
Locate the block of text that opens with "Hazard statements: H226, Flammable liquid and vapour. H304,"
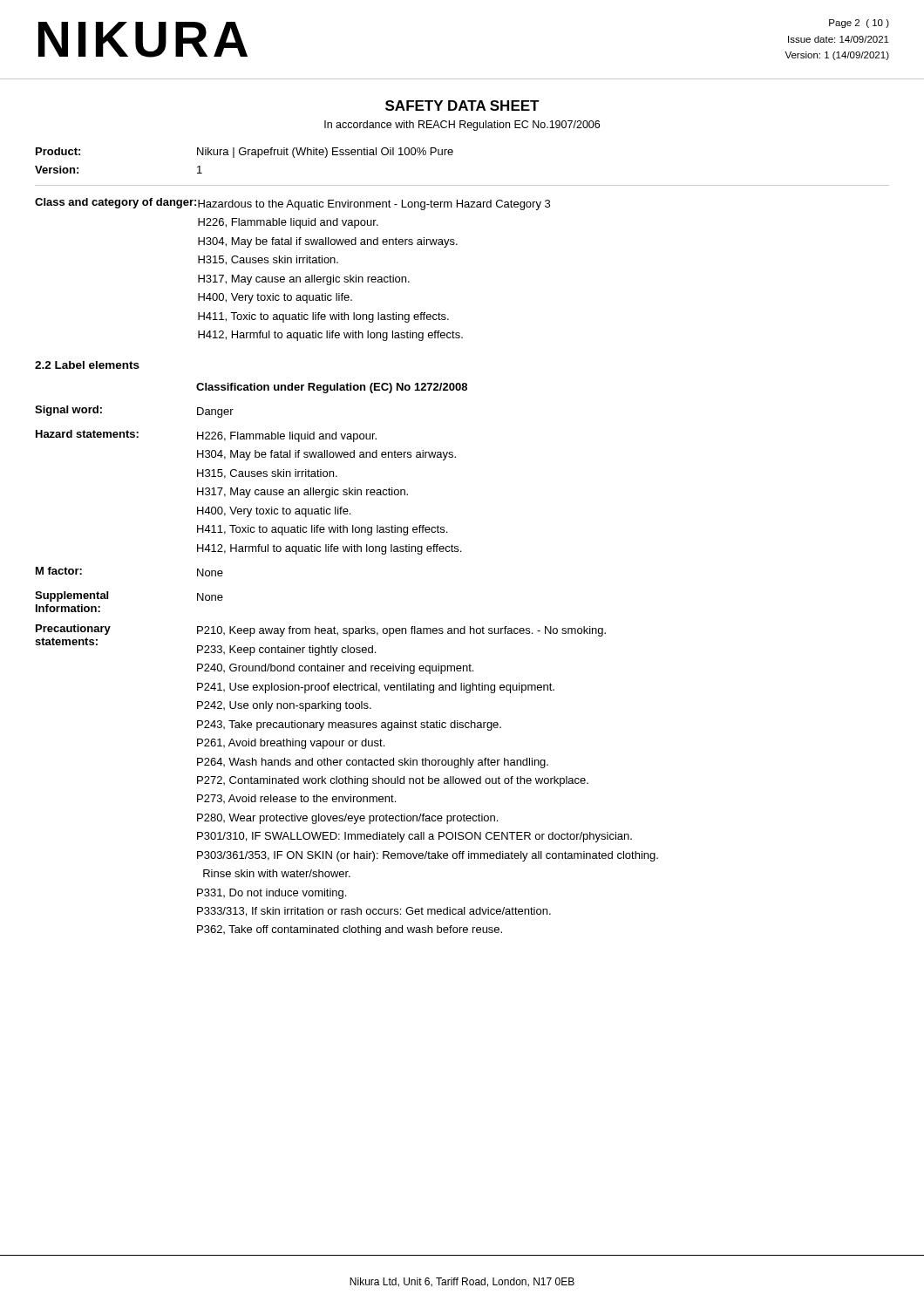click(x=206, y=436)
